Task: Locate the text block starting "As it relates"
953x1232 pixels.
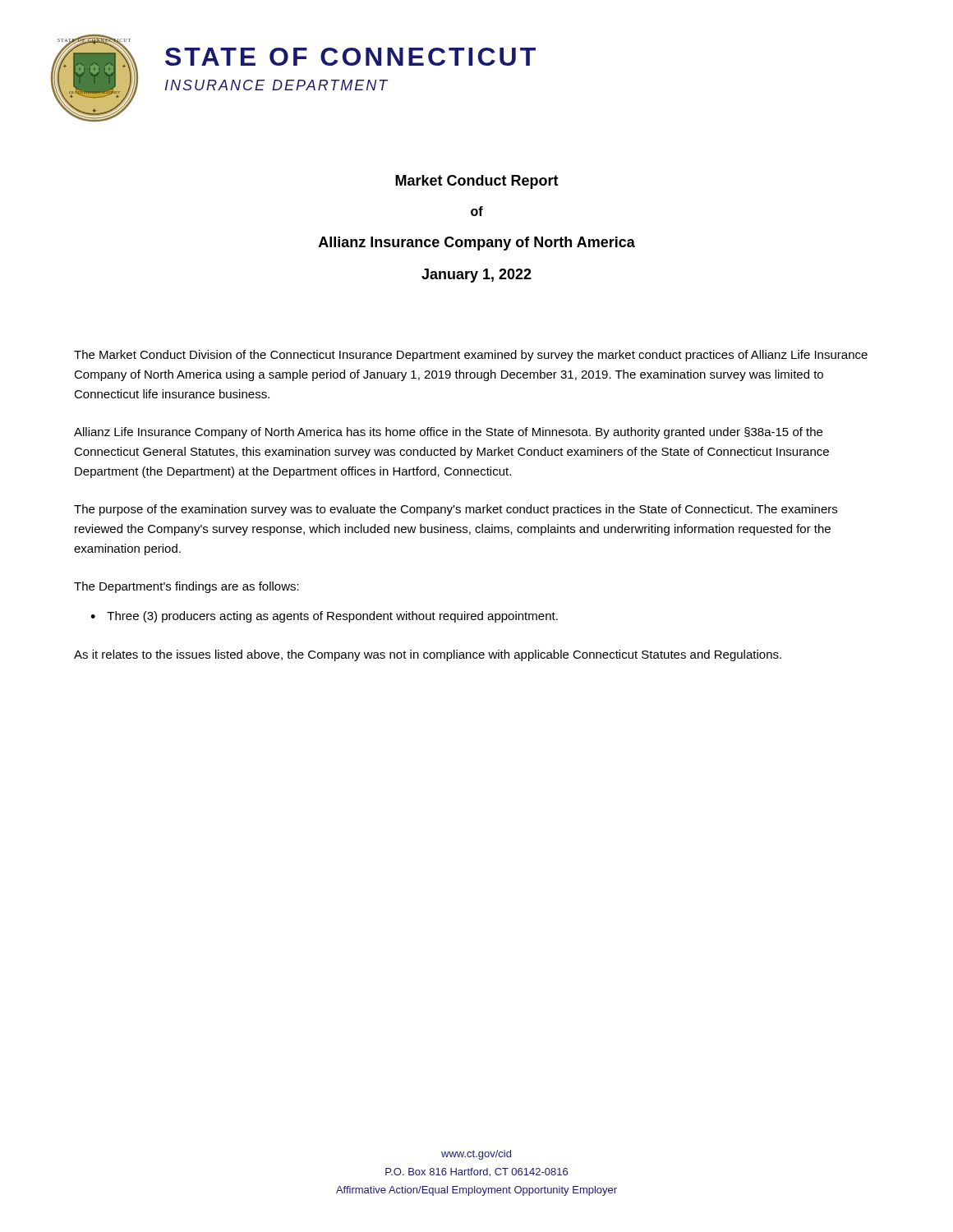Action: [x=428, y=654]
